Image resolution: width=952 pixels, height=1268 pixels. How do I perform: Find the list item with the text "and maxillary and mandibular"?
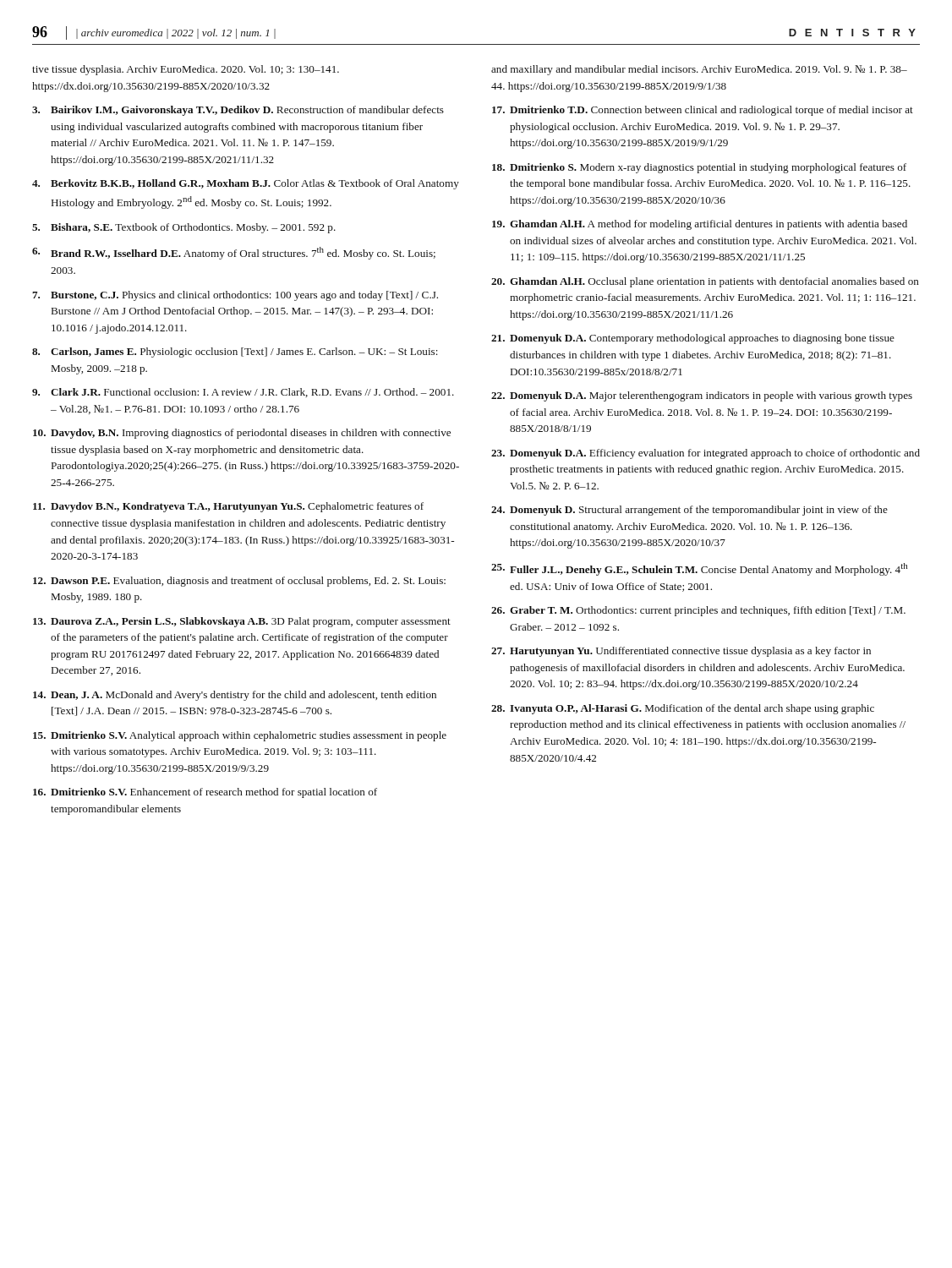[x=706, y=77]
